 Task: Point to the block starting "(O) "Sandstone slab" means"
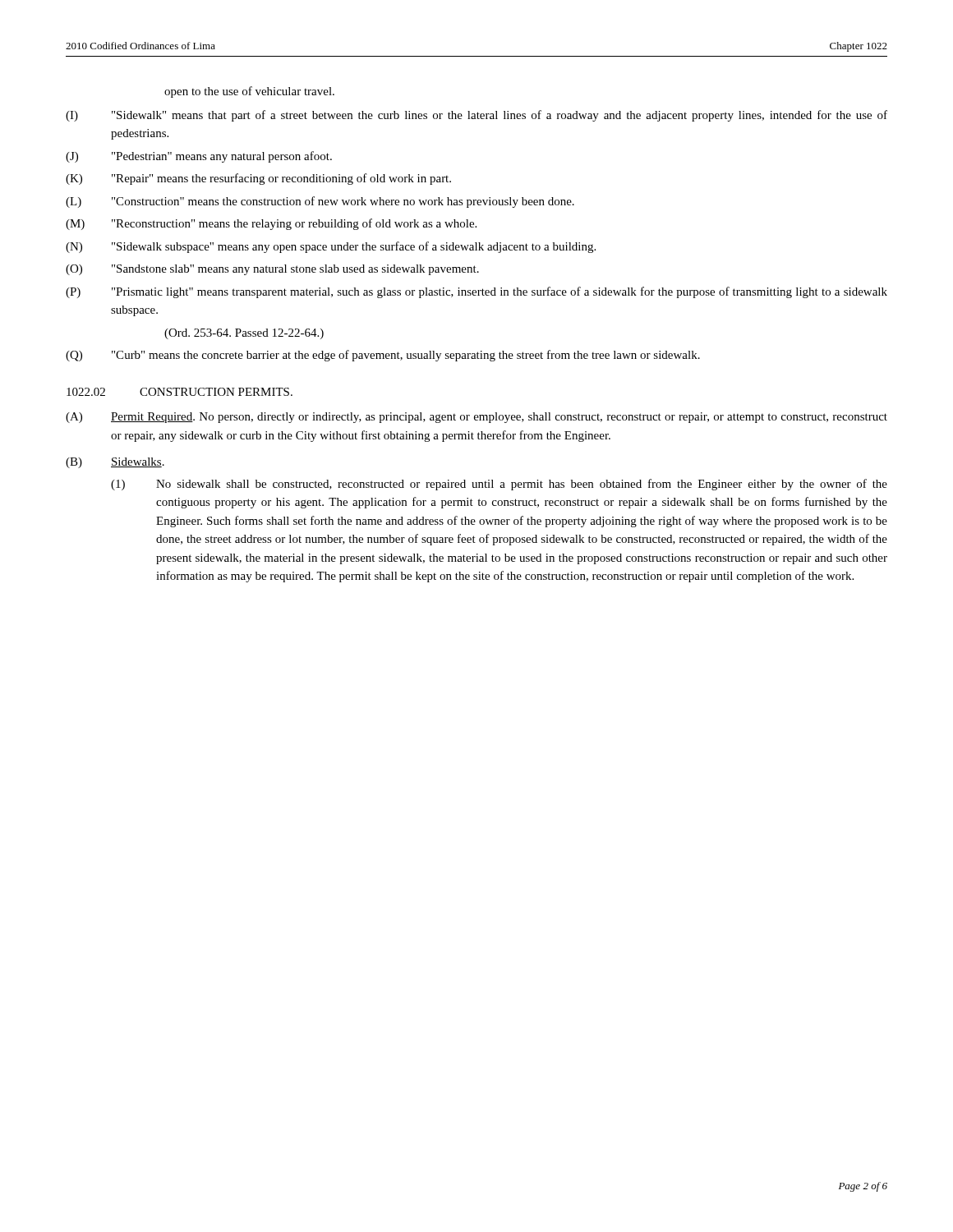coord(476,269)
